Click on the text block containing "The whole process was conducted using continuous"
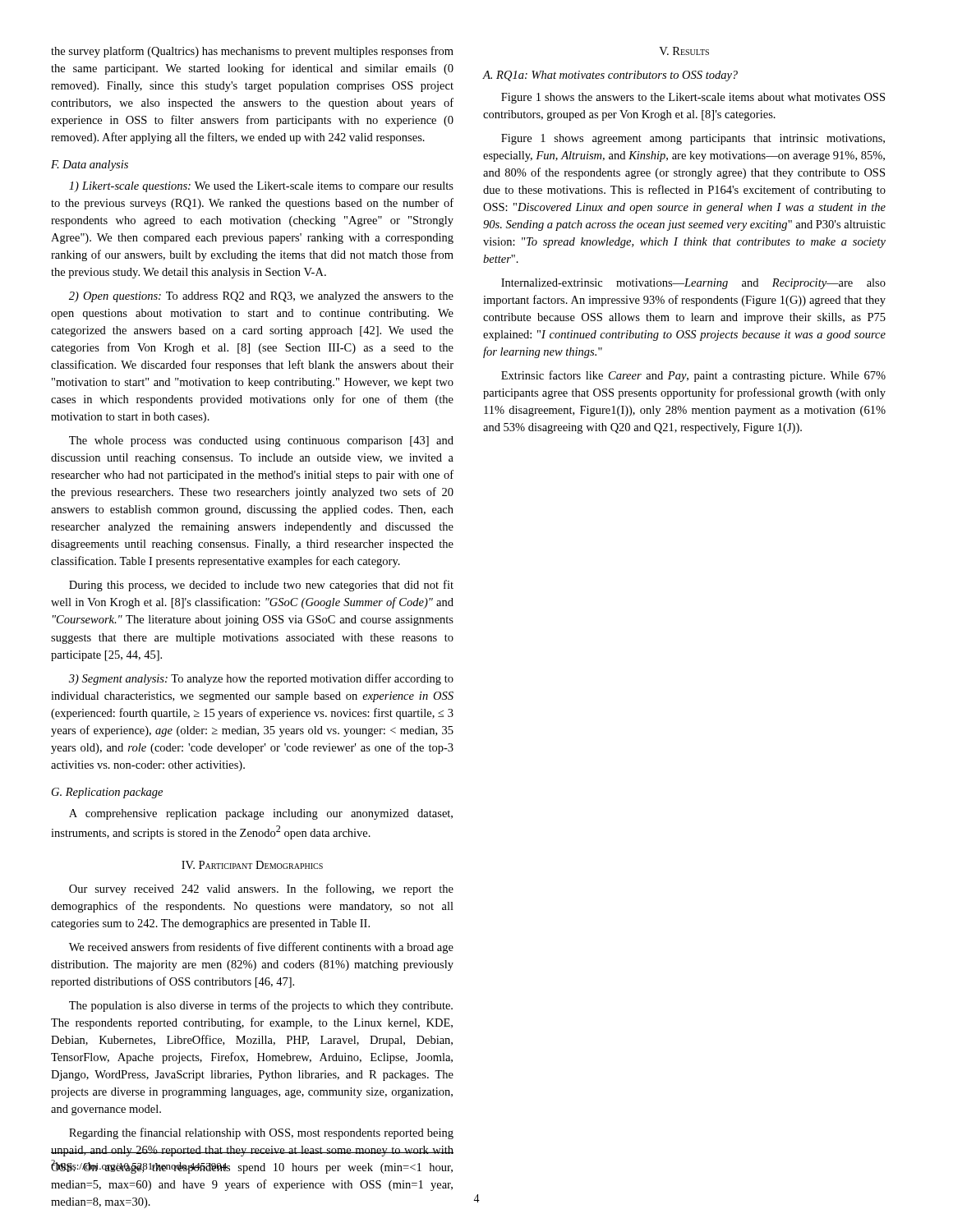 [252, 501]
